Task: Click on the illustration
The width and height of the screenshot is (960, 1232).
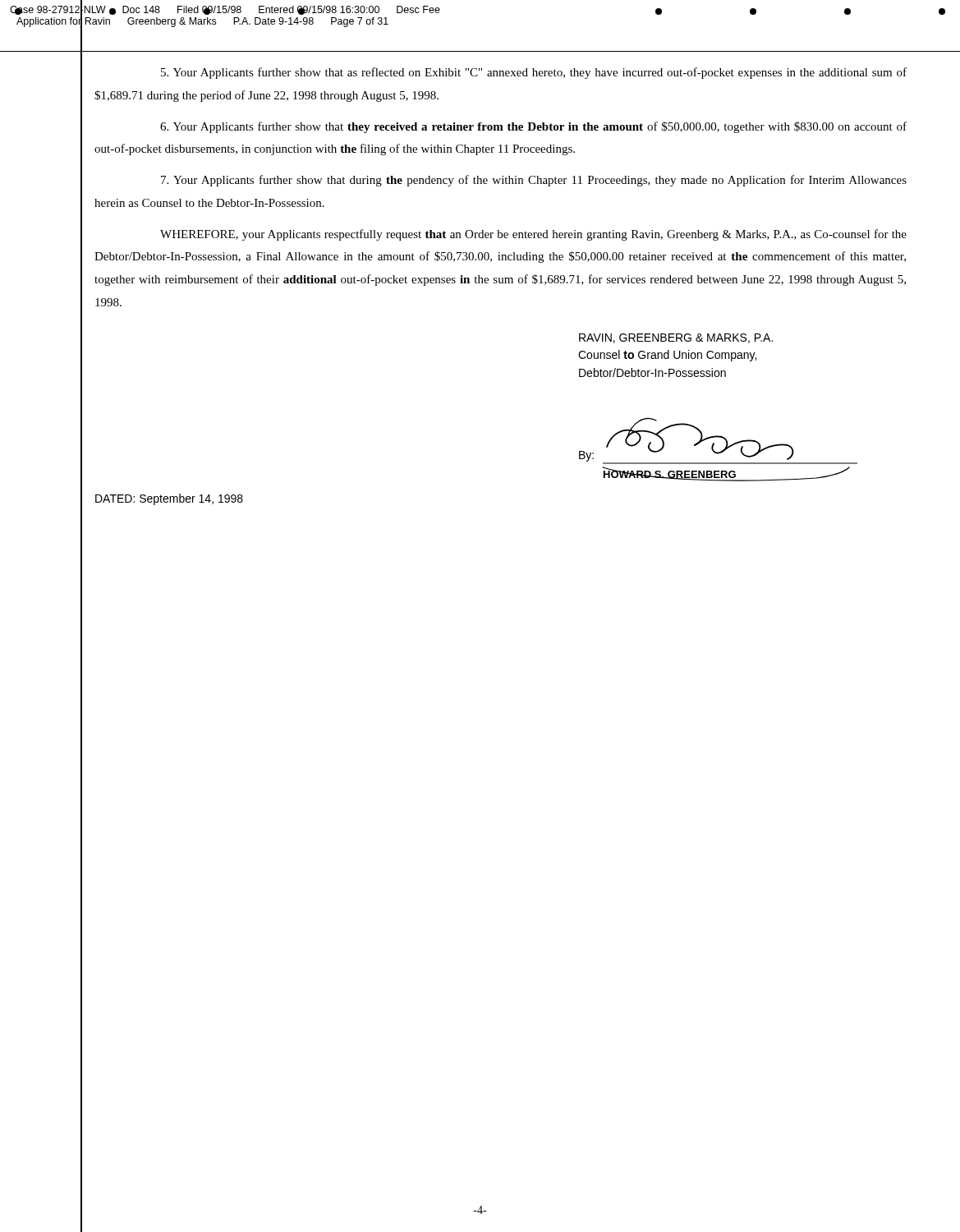Action: (x=730, y=438)
